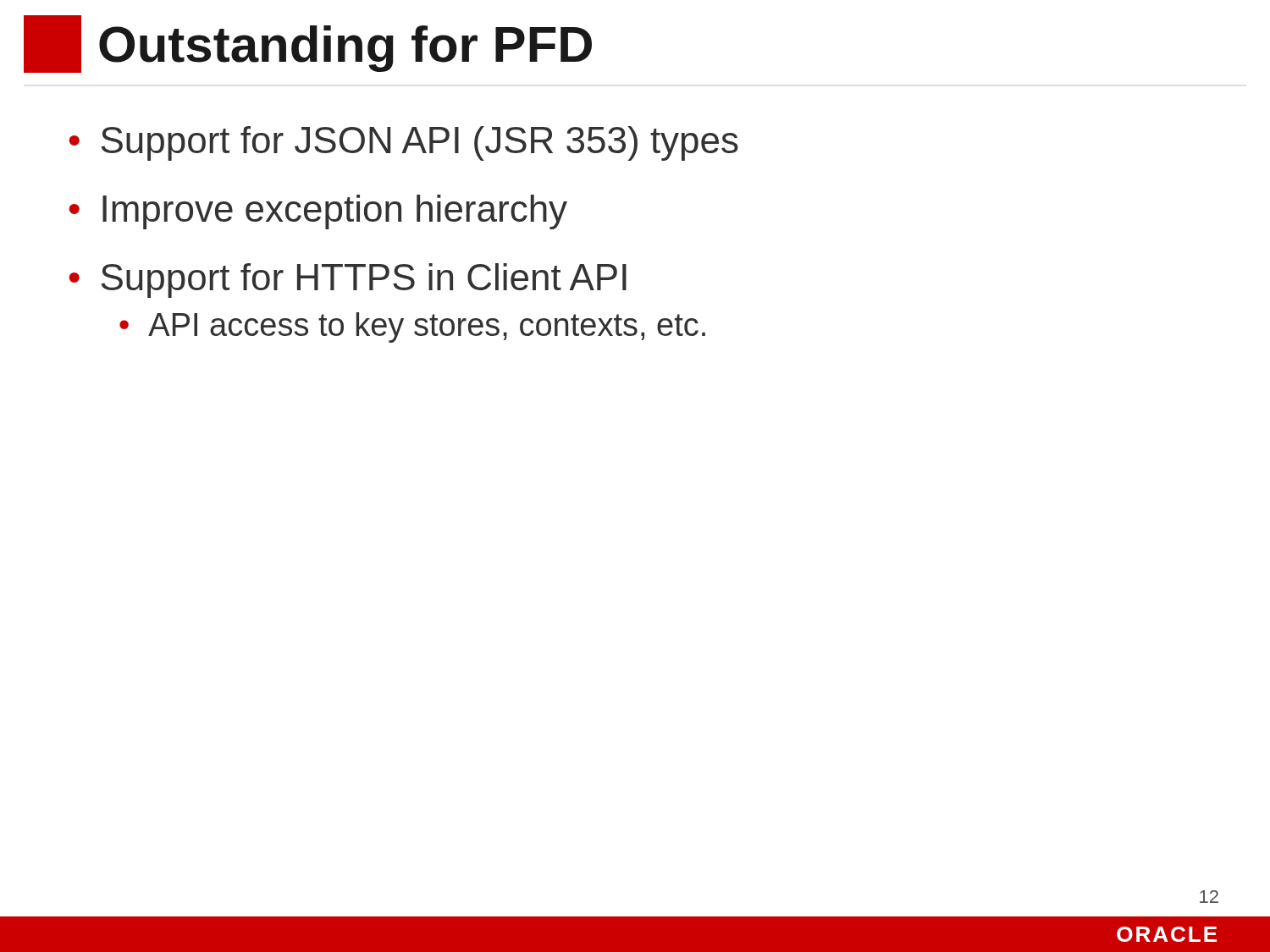
Task: Locate the text starting "Outstanding for PFD"
Action: click(x=346, y=44)
